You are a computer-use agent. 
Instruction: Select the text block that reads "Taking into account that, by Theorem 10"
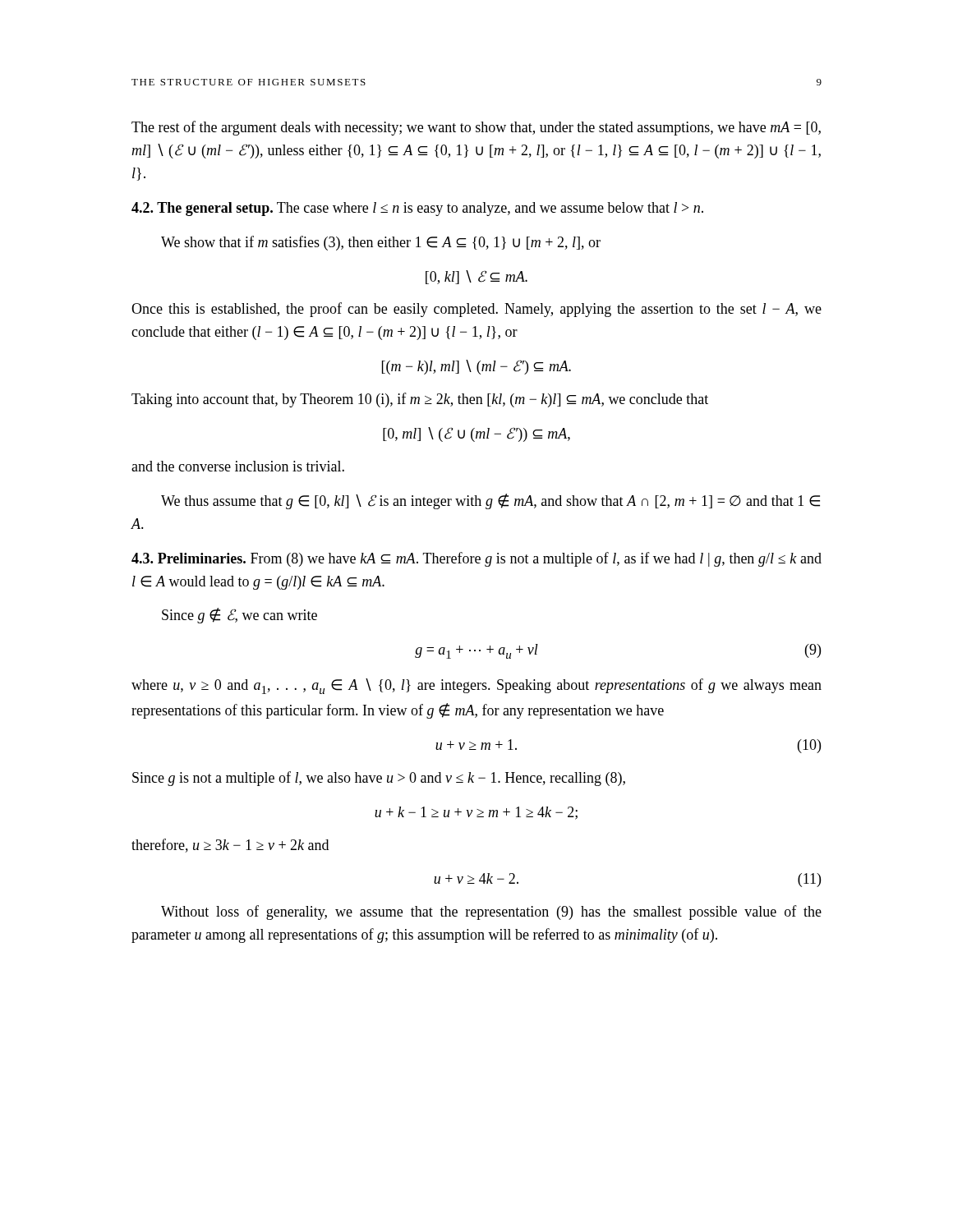click(x=476, y=400)
